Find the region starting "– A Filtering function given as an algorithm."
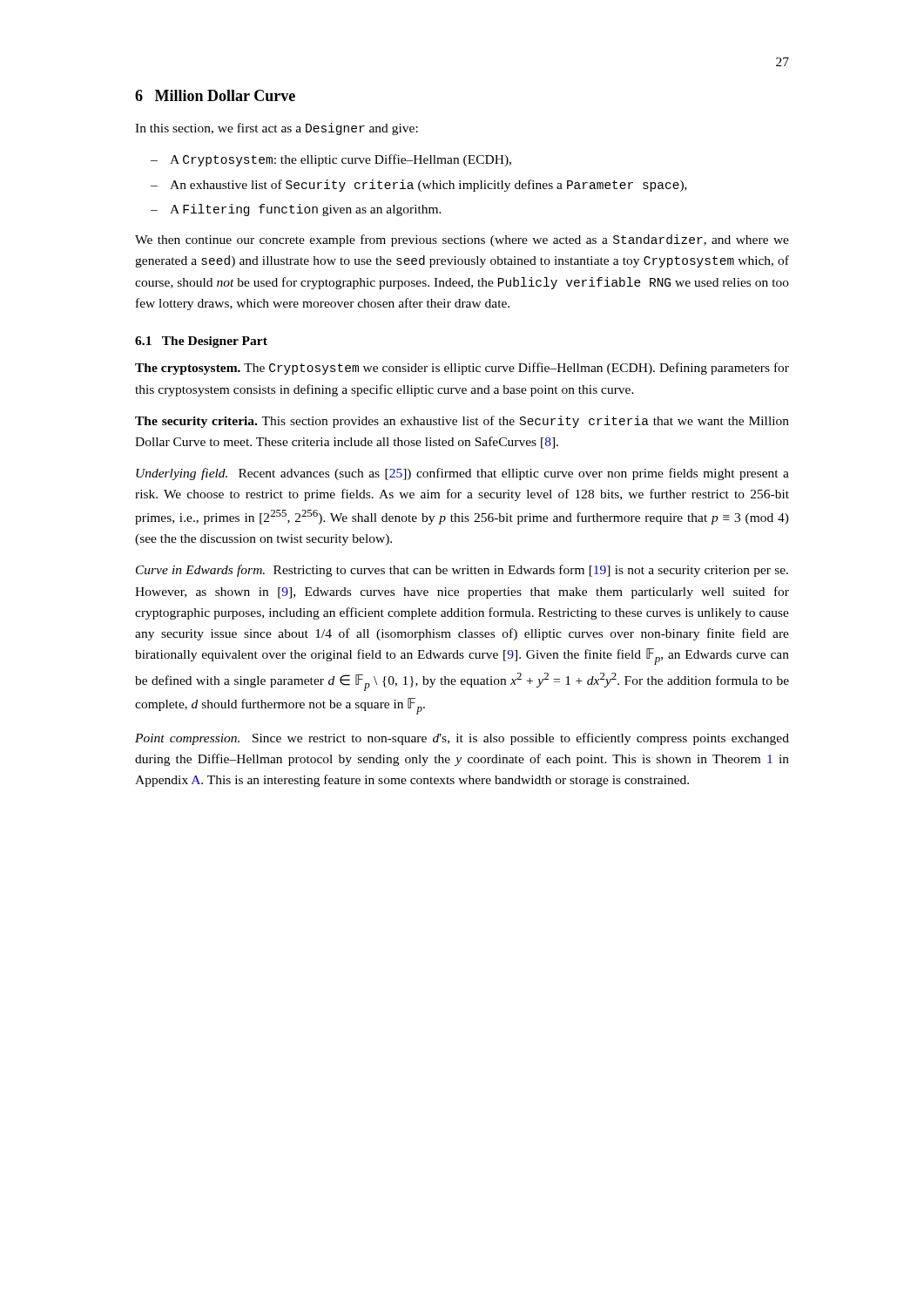Screen dimensions: 1307x924 tap(296, 210)
